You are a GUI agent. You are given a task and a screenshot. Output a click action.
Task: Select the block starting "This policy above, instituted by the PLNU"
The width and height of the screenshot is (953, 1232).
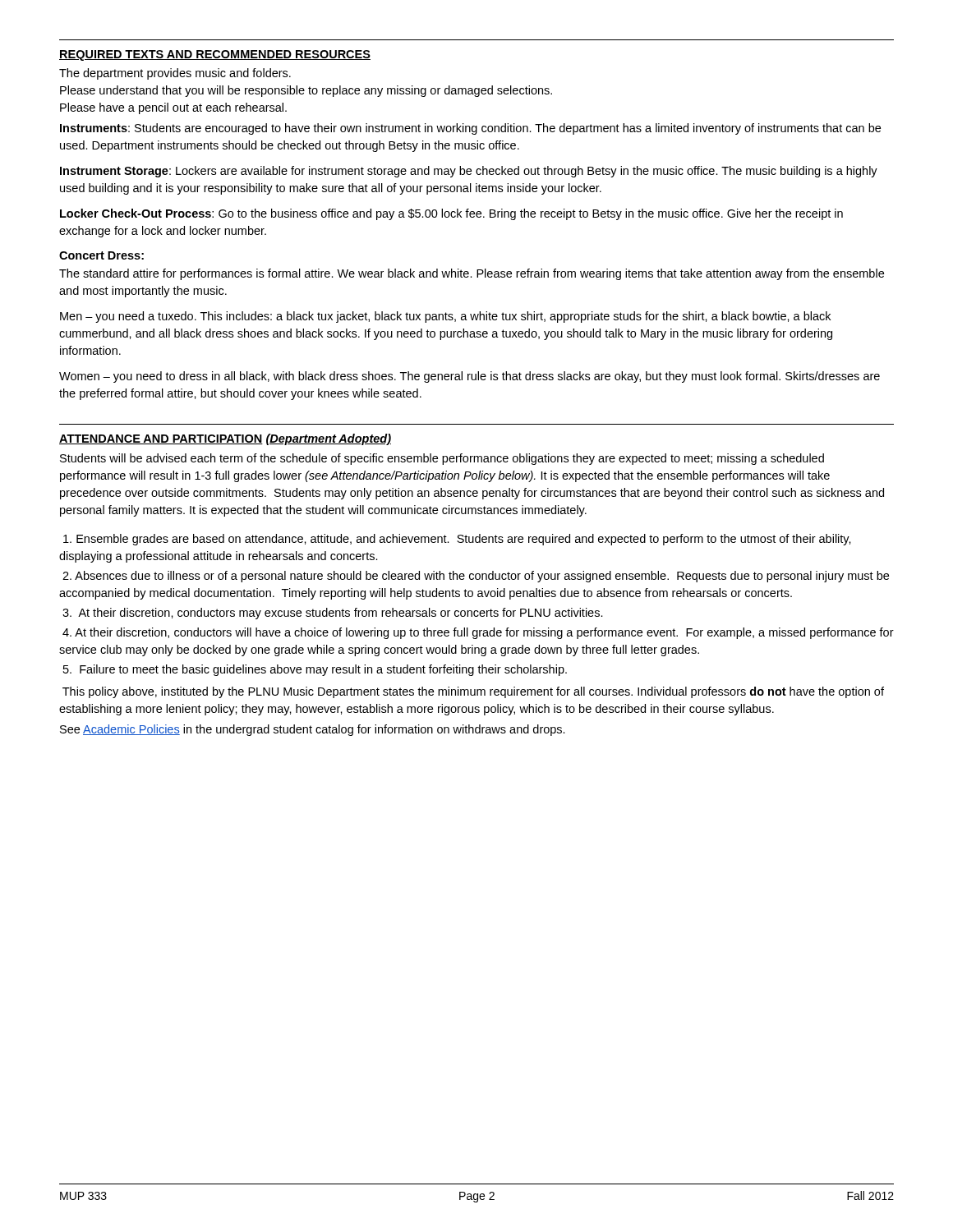pyautogui.click(x=472, y=701)
